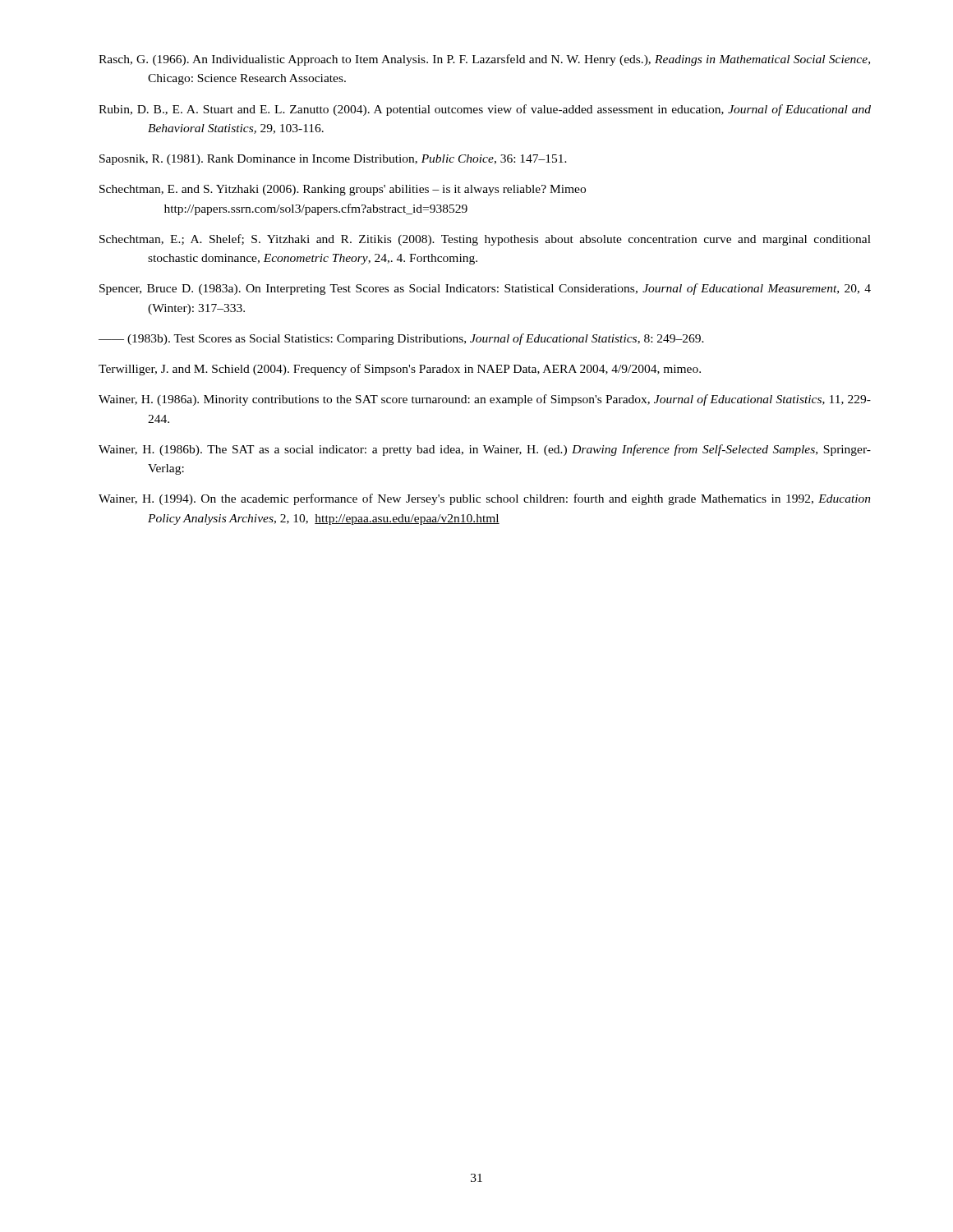The image size is (953, 1232).
Task: Find the block starting "Spencer, Bruce D. (1983a)."
Action: click(x=485, y=298)
